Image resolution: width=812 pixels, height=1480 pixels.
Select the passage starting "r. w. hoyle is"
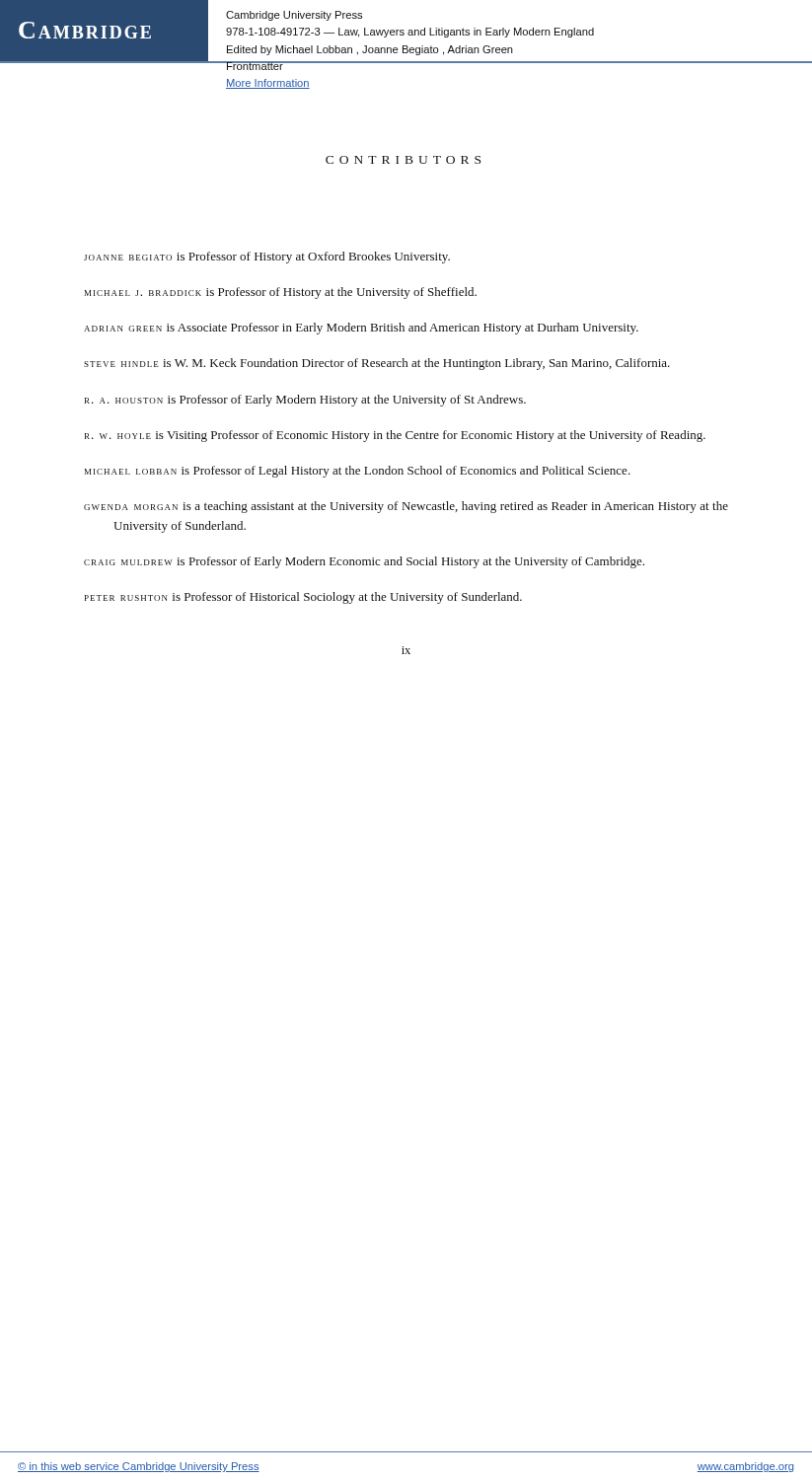[x=395, y=434]
